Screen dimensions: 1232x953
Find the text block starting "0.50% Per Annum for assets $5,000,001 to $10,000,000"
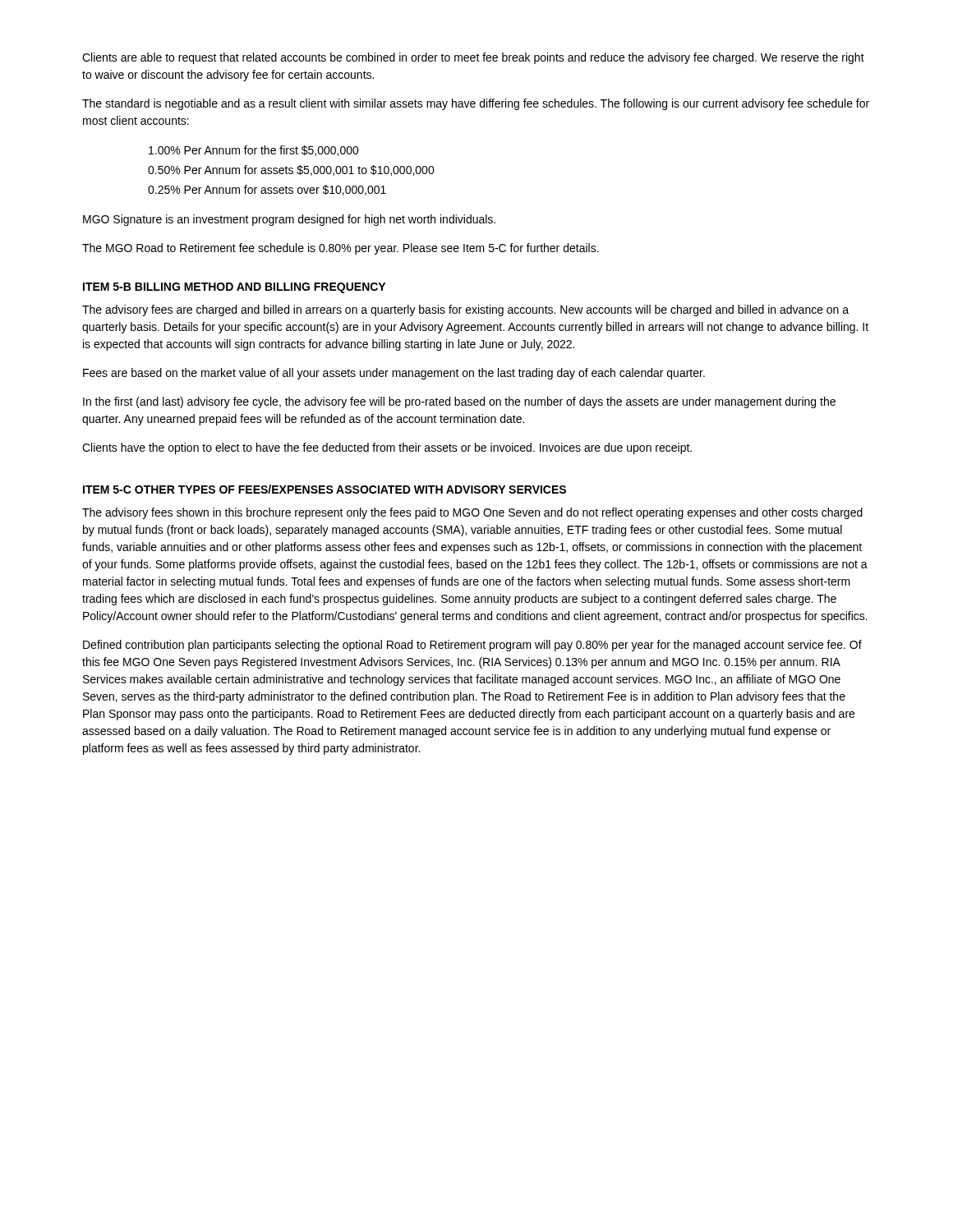coord(291,170)
